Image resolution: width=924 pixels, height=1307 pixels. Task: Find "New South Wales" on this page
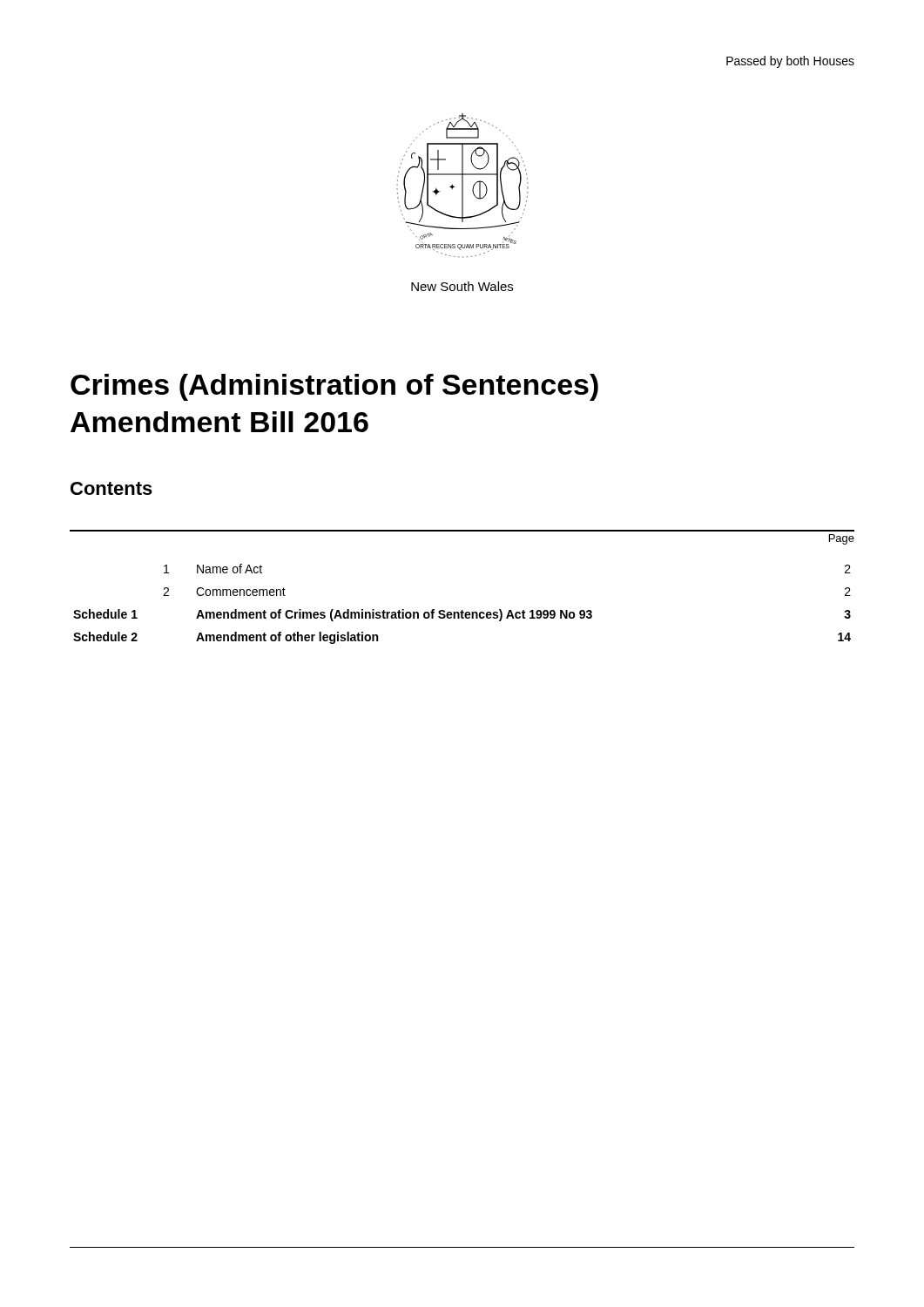point(462,286)
